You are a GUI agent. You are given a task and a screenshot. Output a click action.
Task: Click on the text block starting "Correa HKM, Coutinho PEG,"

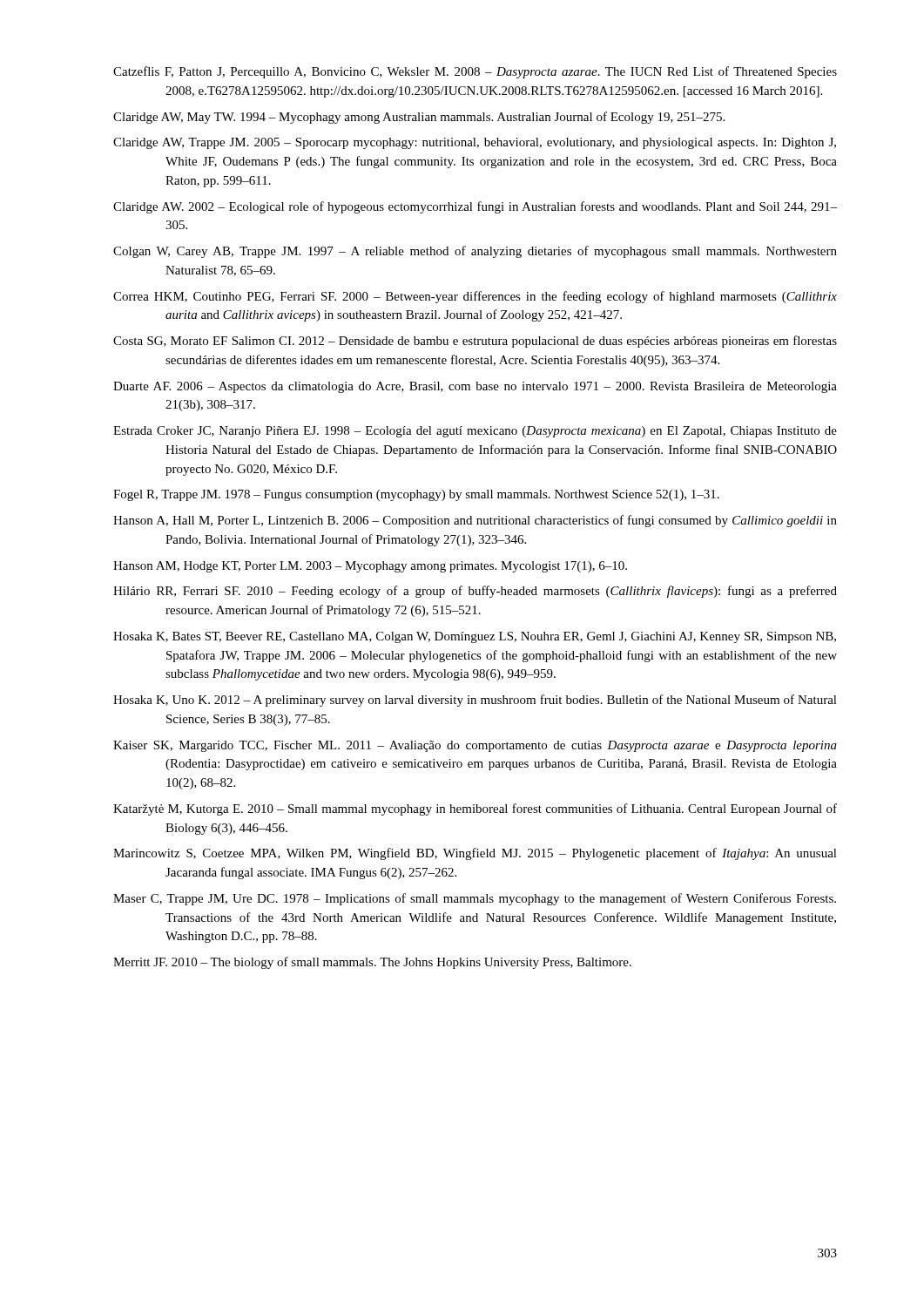click(x=475, y=305)
